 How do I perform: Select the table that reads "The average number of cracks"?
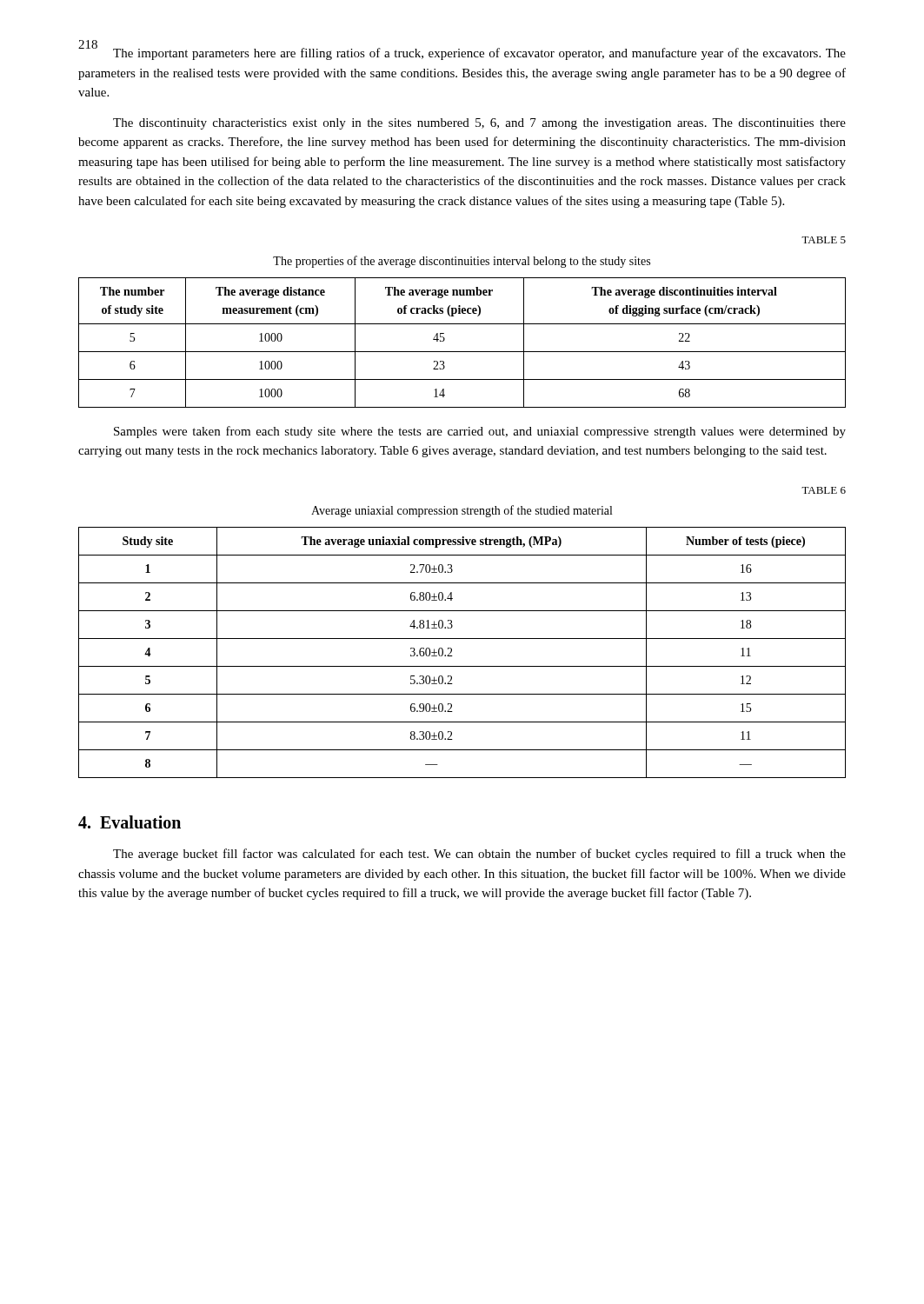tap(462, 342)
